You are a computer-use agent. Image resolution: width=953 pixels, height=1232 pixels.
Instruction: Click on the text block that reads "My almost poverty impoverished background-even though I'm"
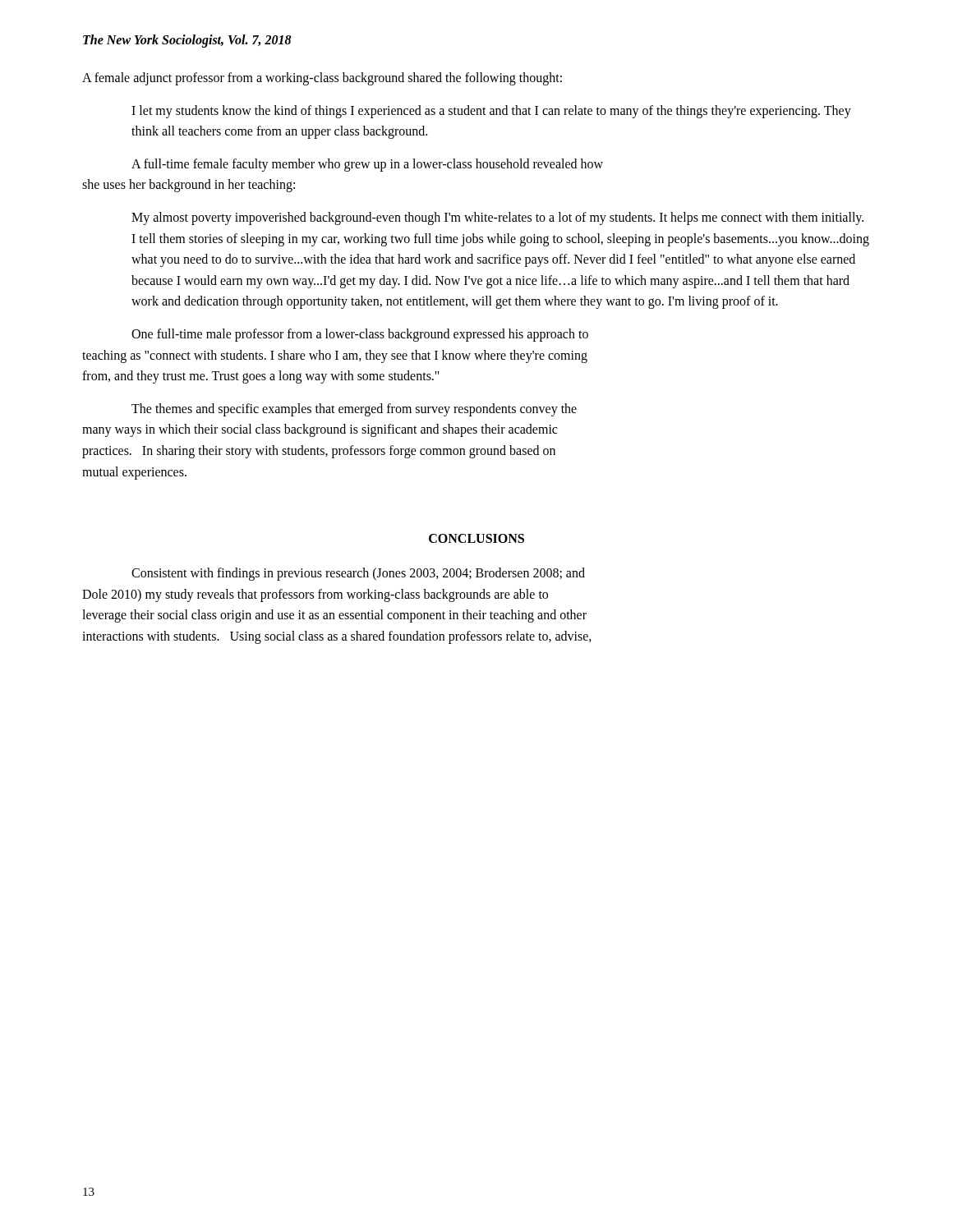click(500, 259)
